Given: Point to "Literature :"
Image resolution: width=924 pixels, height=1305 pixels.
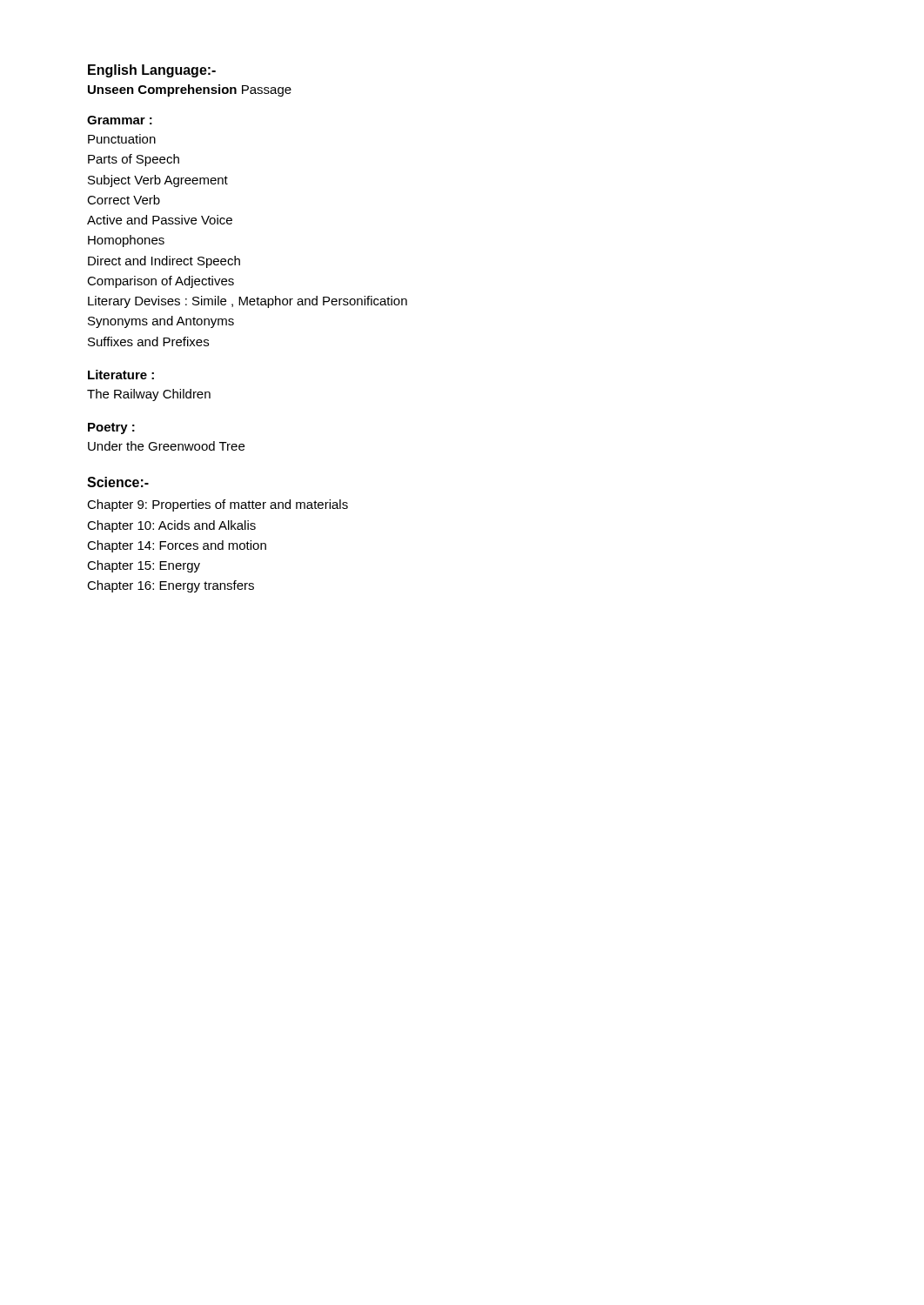Looking at the screenshot, I should pyautogui.click(x=121, y=375).
